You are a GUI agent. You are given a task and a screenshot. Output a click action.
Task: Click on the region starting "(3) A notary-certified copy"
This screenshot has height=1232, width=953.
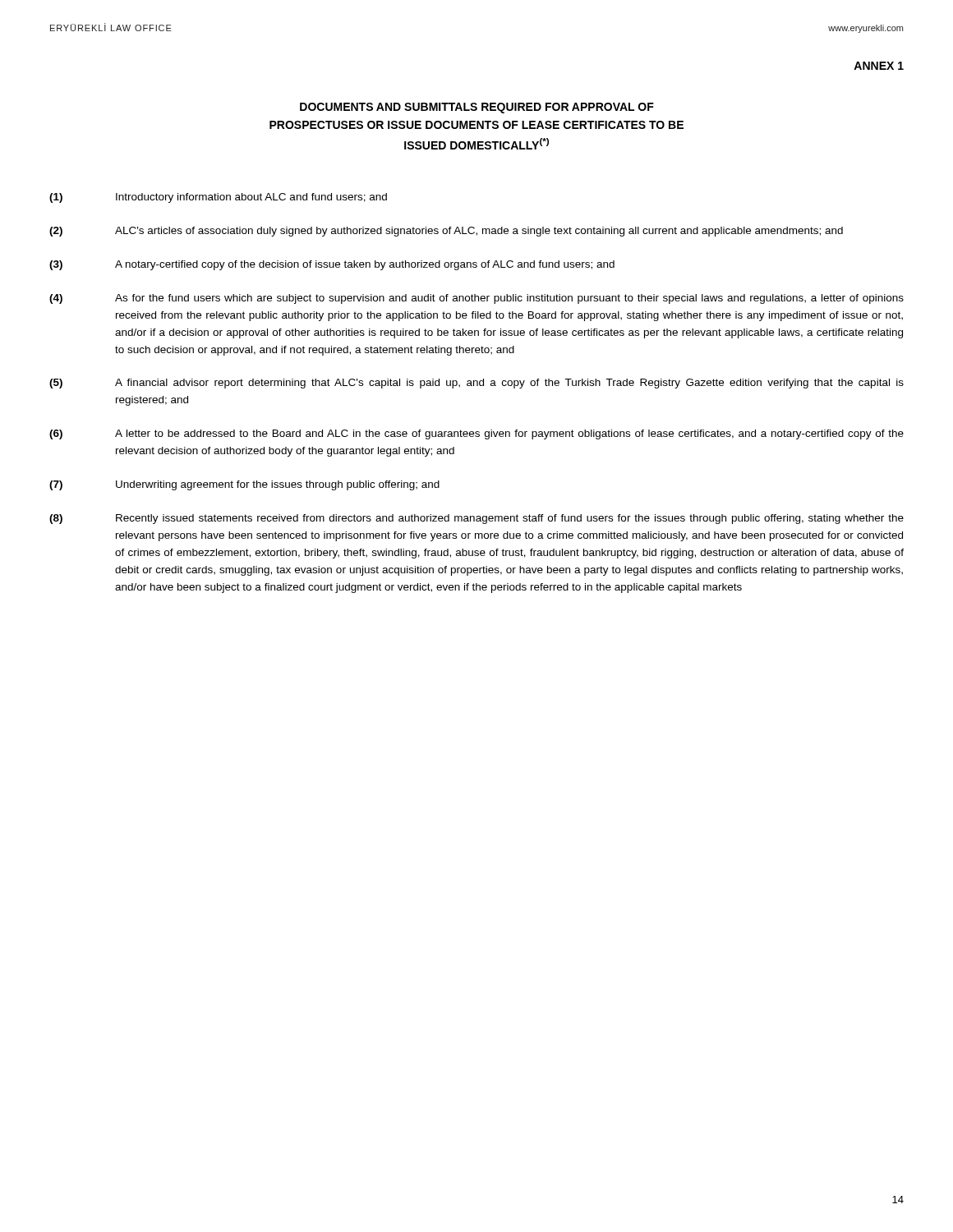point(476,265)
